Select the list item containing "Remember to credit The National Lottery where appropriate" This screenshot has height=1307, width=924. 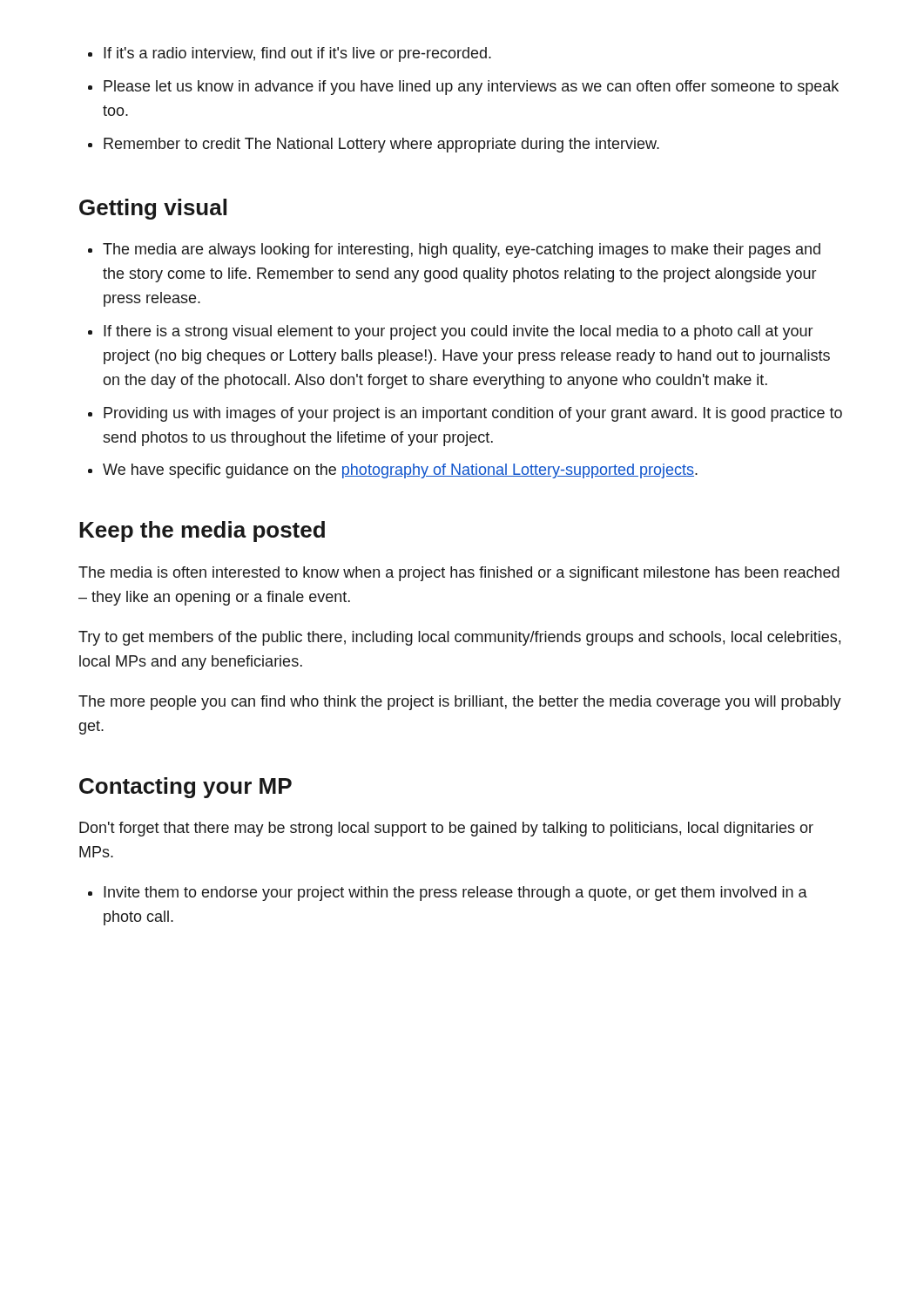coord(474,144)
